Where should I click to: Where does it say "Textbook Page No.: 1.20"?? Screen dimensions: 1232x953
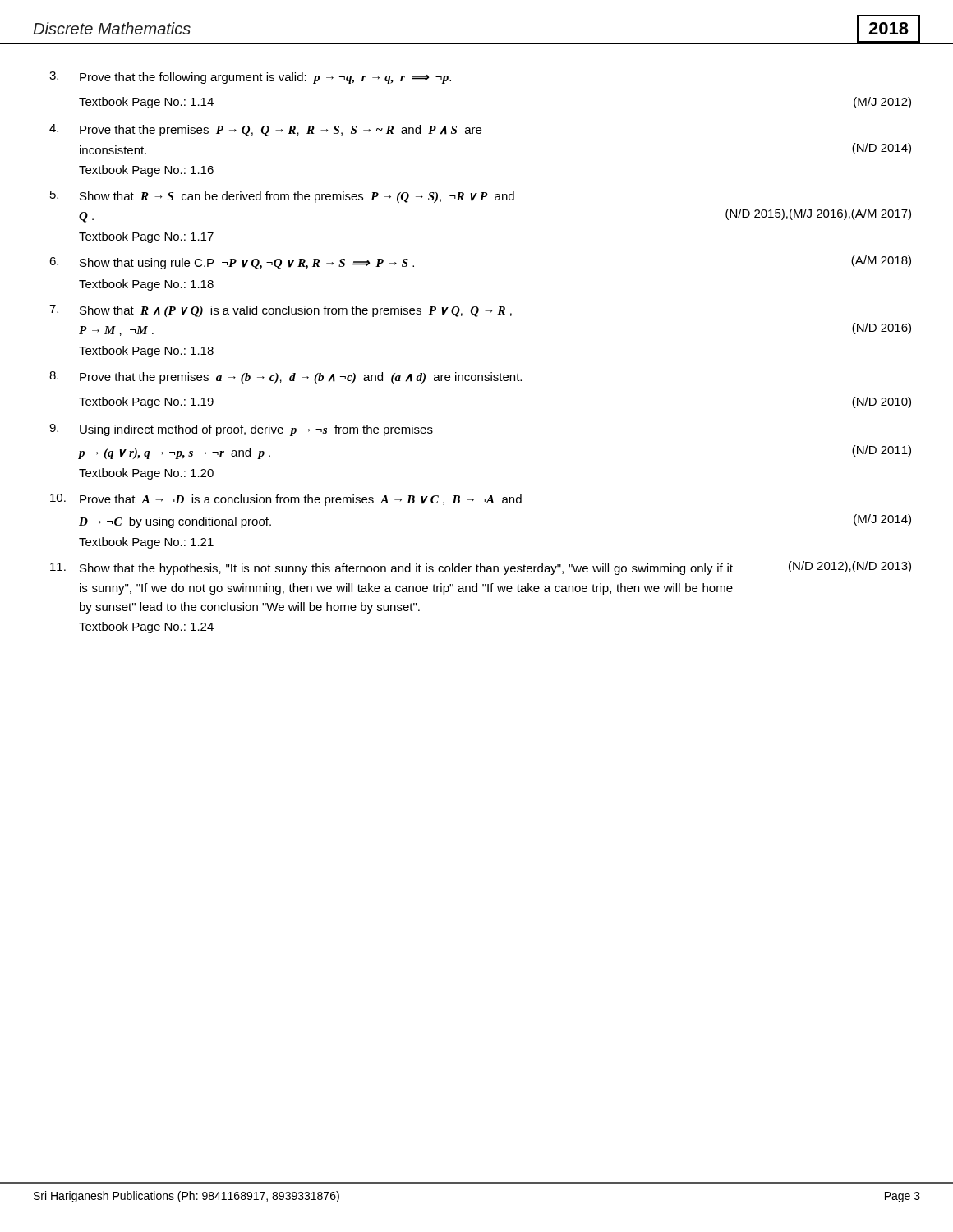click(146, 472)
